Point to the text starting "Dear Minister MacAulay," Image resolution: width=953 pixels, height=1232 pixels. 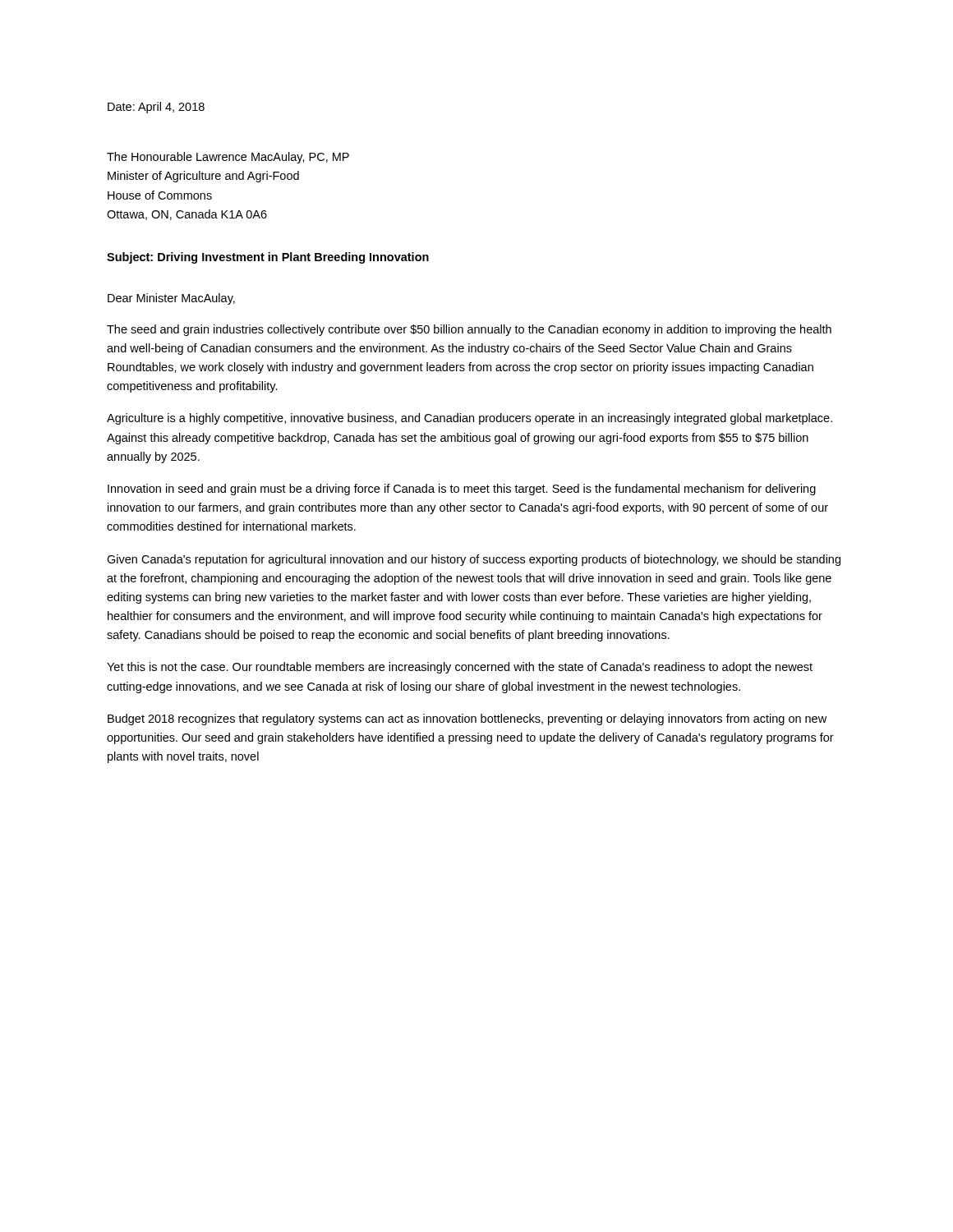171,298
